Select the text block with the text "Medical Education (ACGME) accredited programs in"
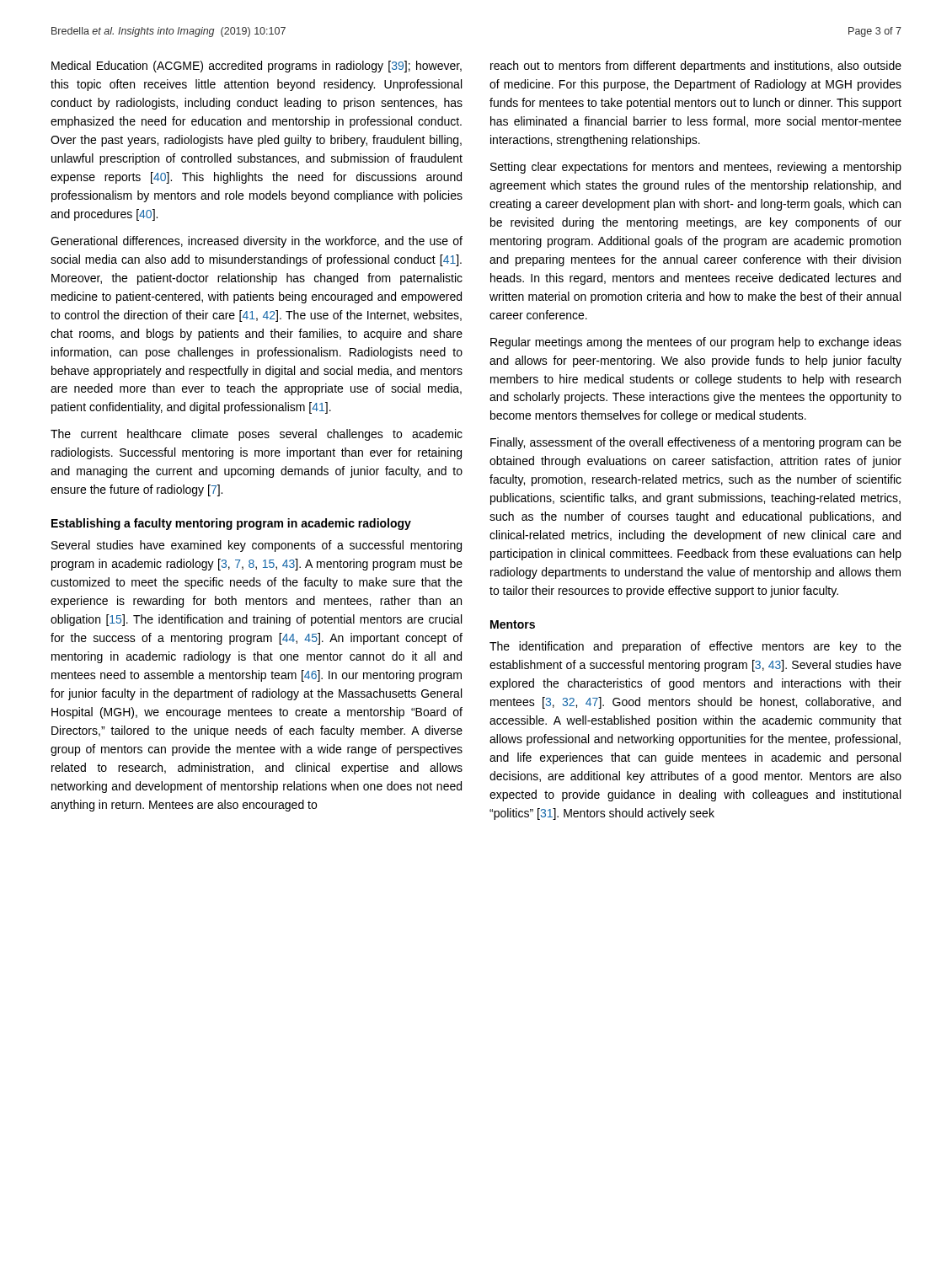952x1264 pixels. (x=257, y=141)
